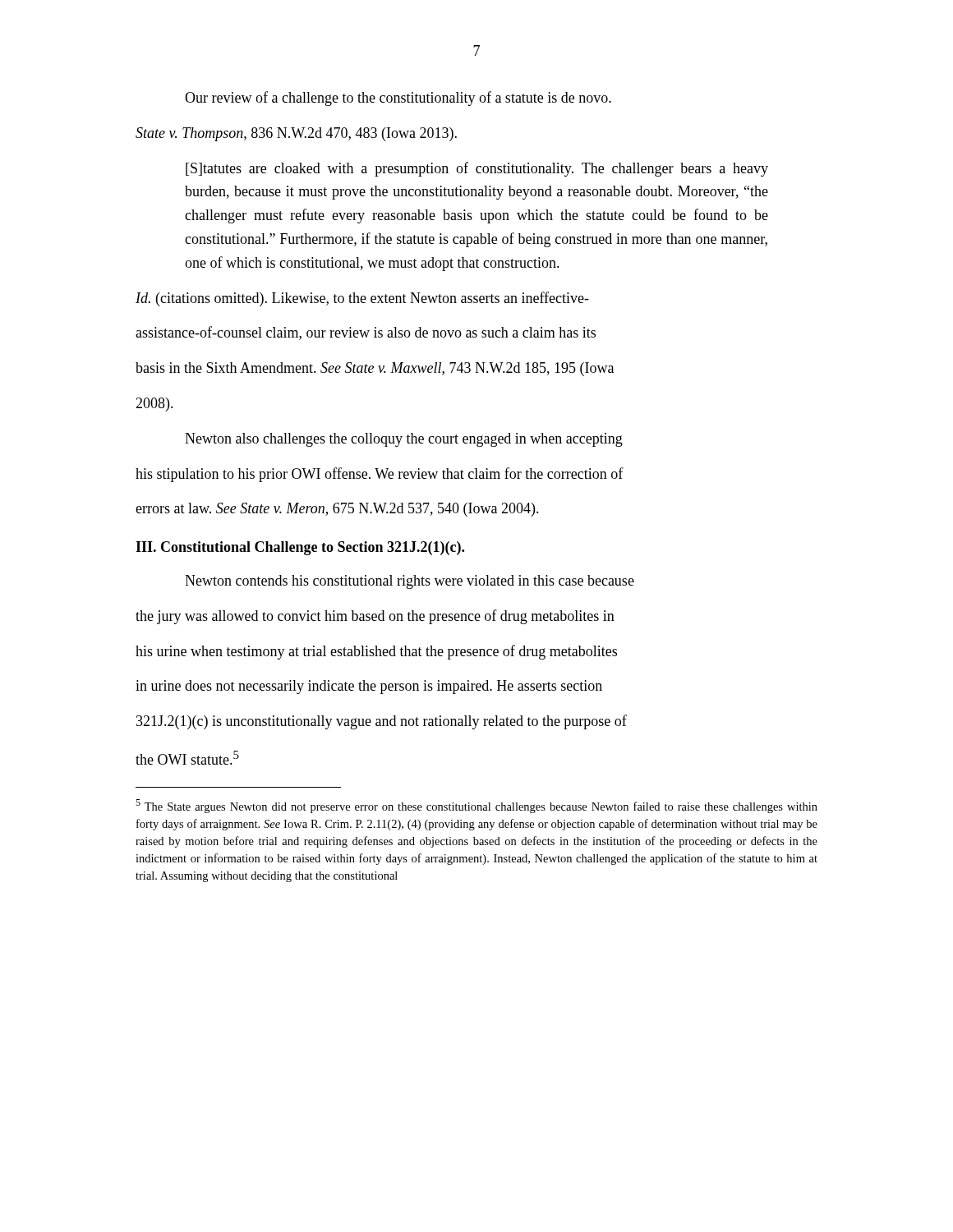The width and height of the screenshot is (953, 1232).
Task: Locate the block of text that opens with "Newton contends his constitutional rights"
Action: [476, 671]
